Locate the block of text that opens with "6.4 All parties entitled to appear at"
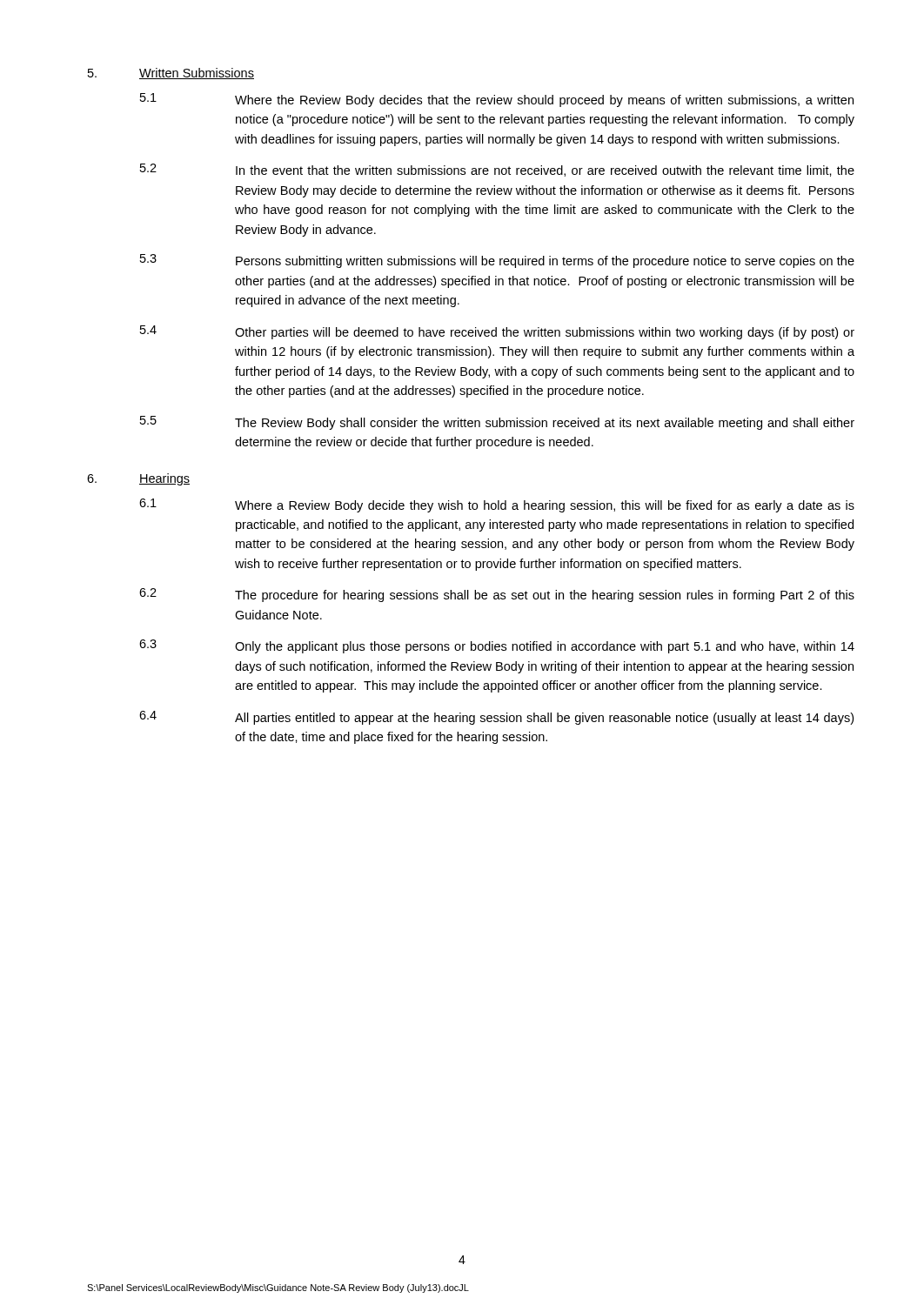 471,727
